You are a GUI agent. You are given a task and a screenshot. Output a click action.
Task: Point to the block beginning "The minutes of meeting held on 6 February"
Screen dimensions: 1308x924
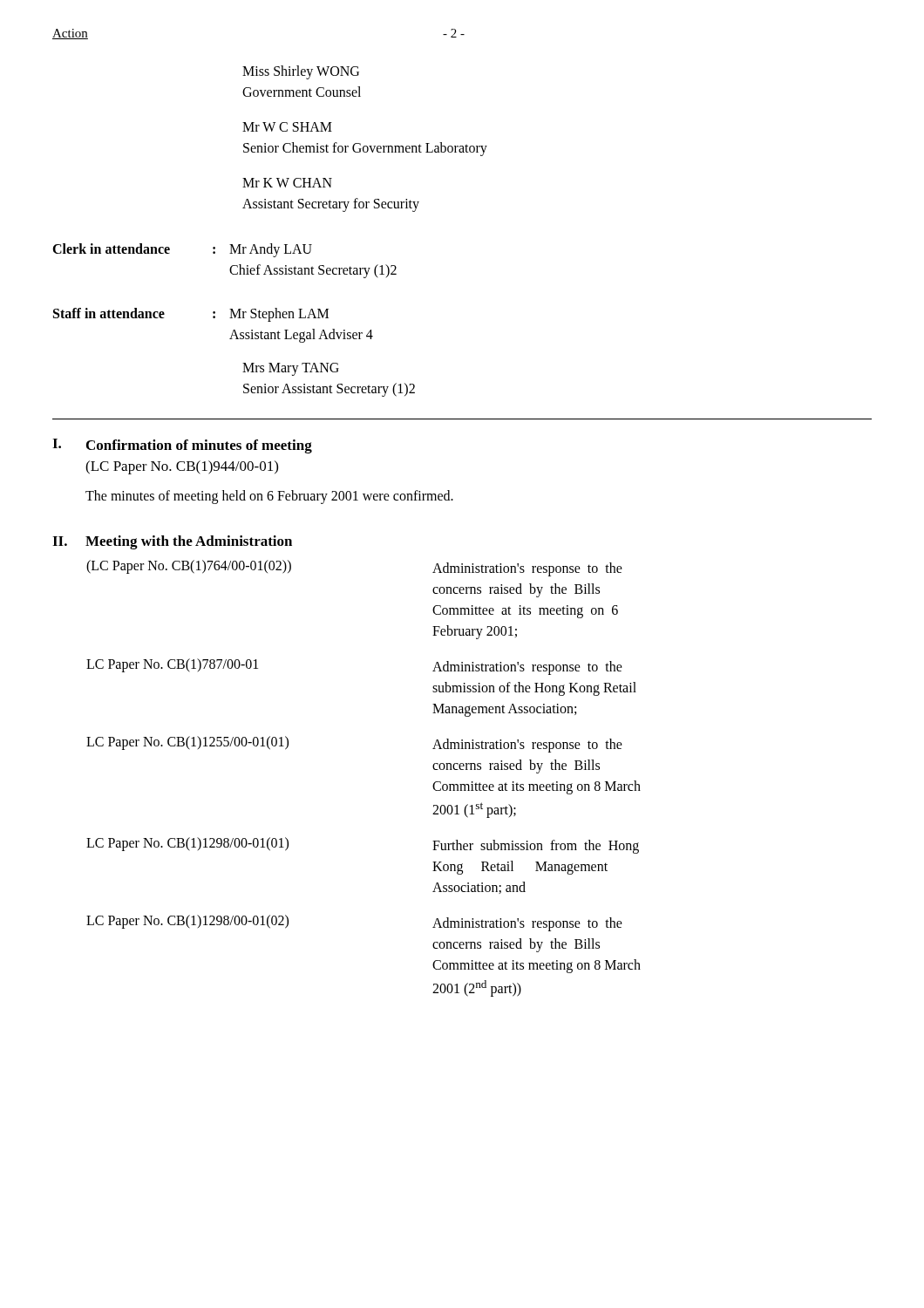click(270, 495)
